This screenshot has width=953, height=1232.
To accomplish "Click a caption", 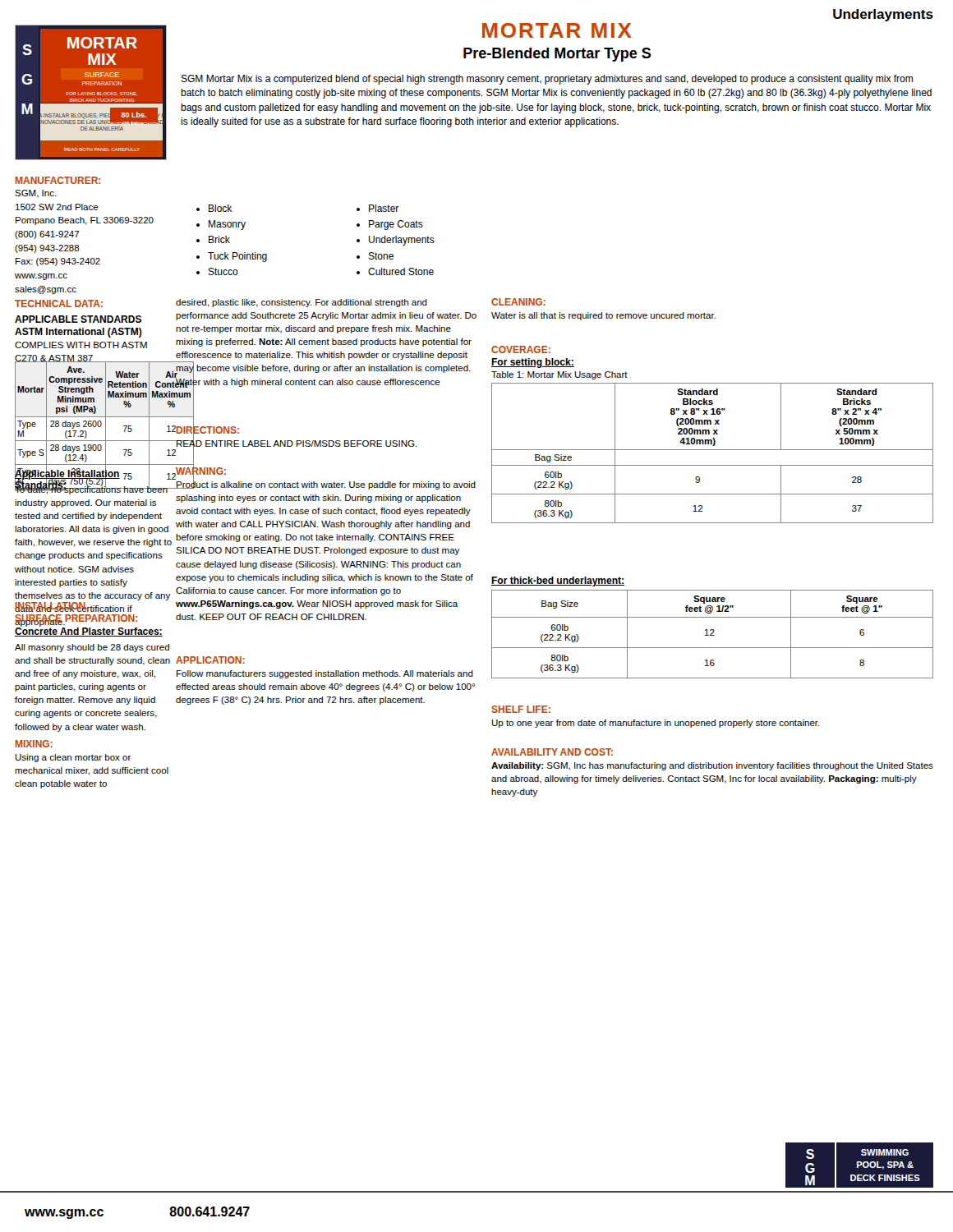I will [559, 375].
